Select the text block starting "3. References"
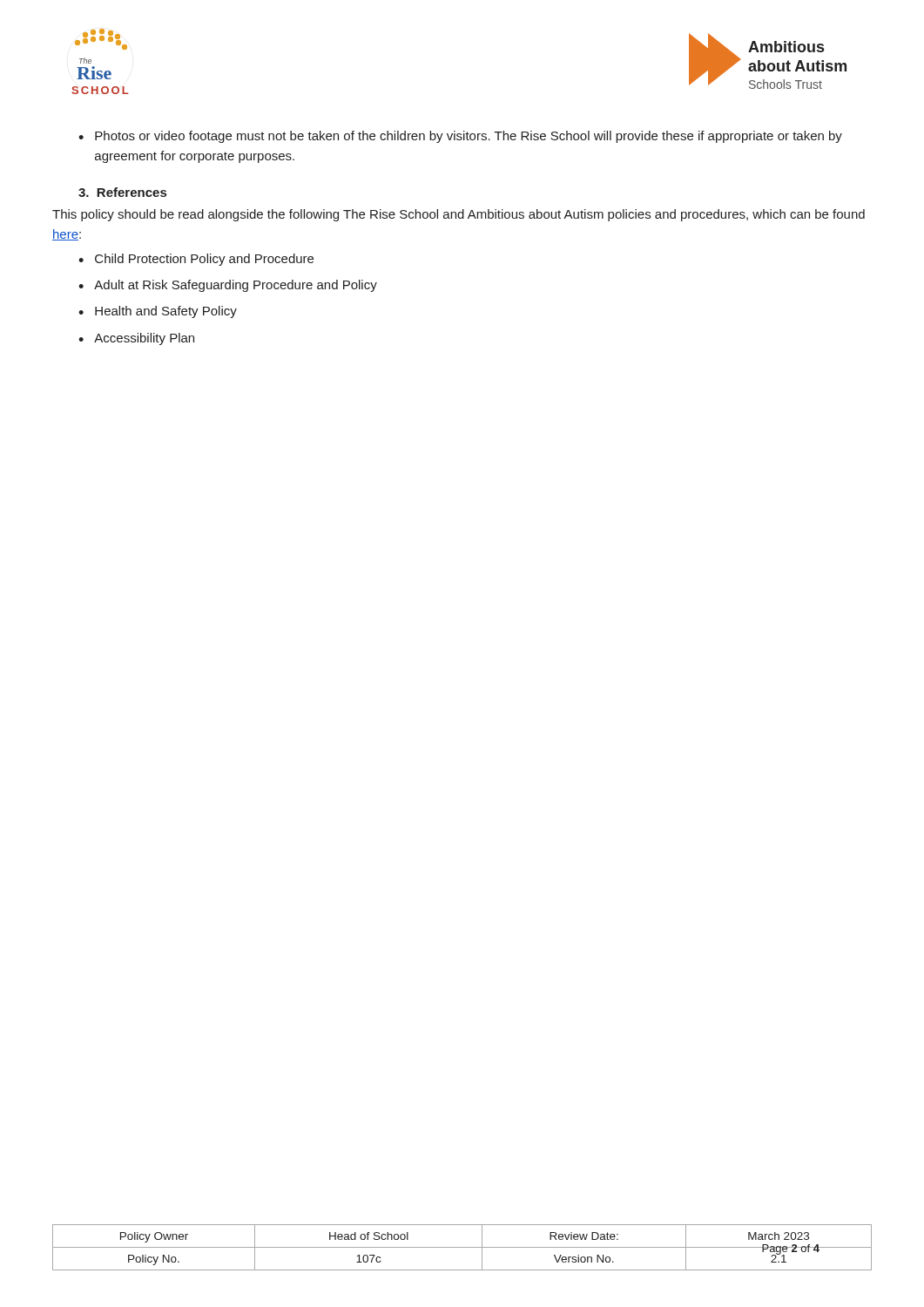The image size is (924, 1307). pos(123,192)
